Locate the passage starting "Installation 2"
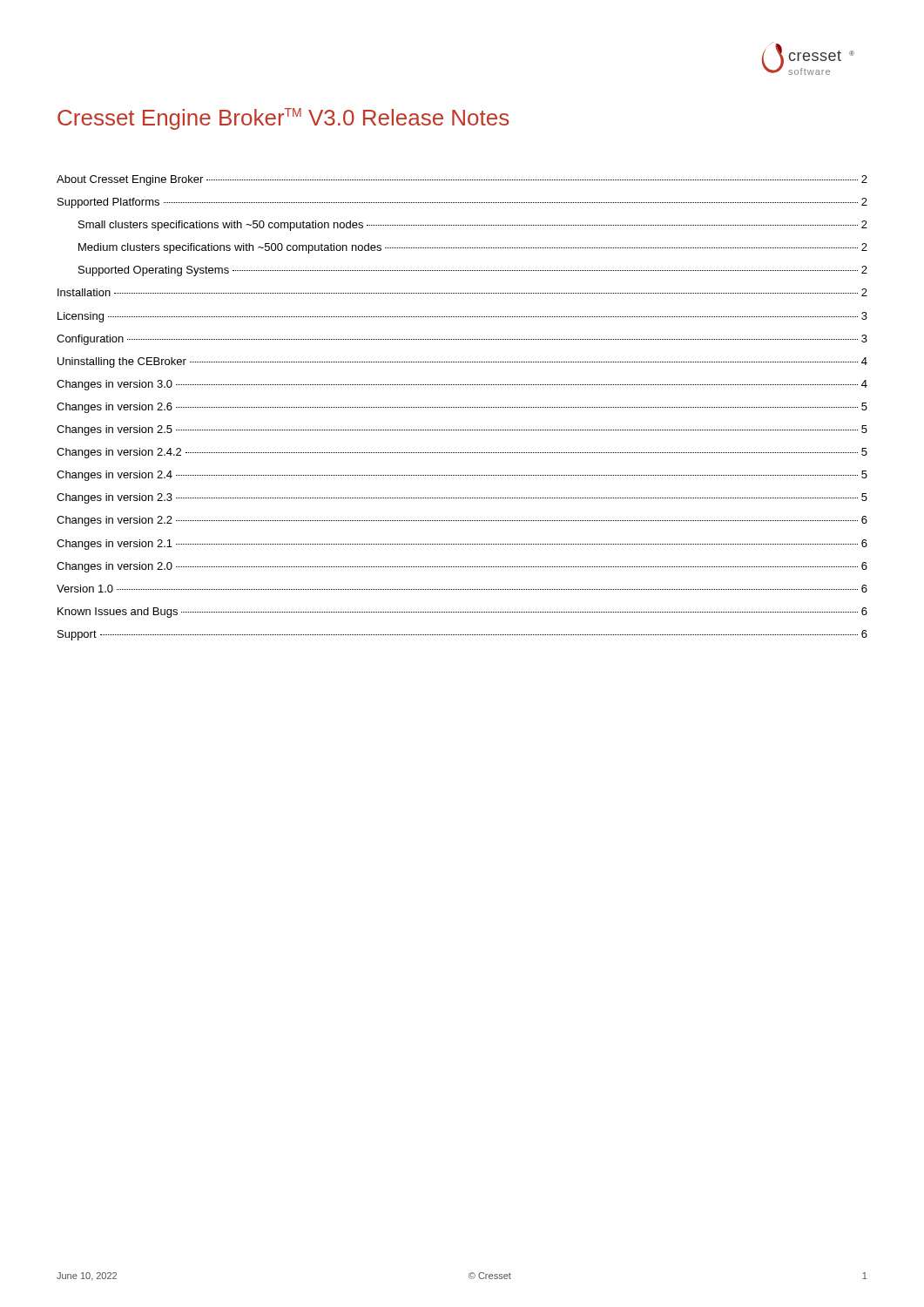The height and width of the screenshot is (1307, 924). 462,293
